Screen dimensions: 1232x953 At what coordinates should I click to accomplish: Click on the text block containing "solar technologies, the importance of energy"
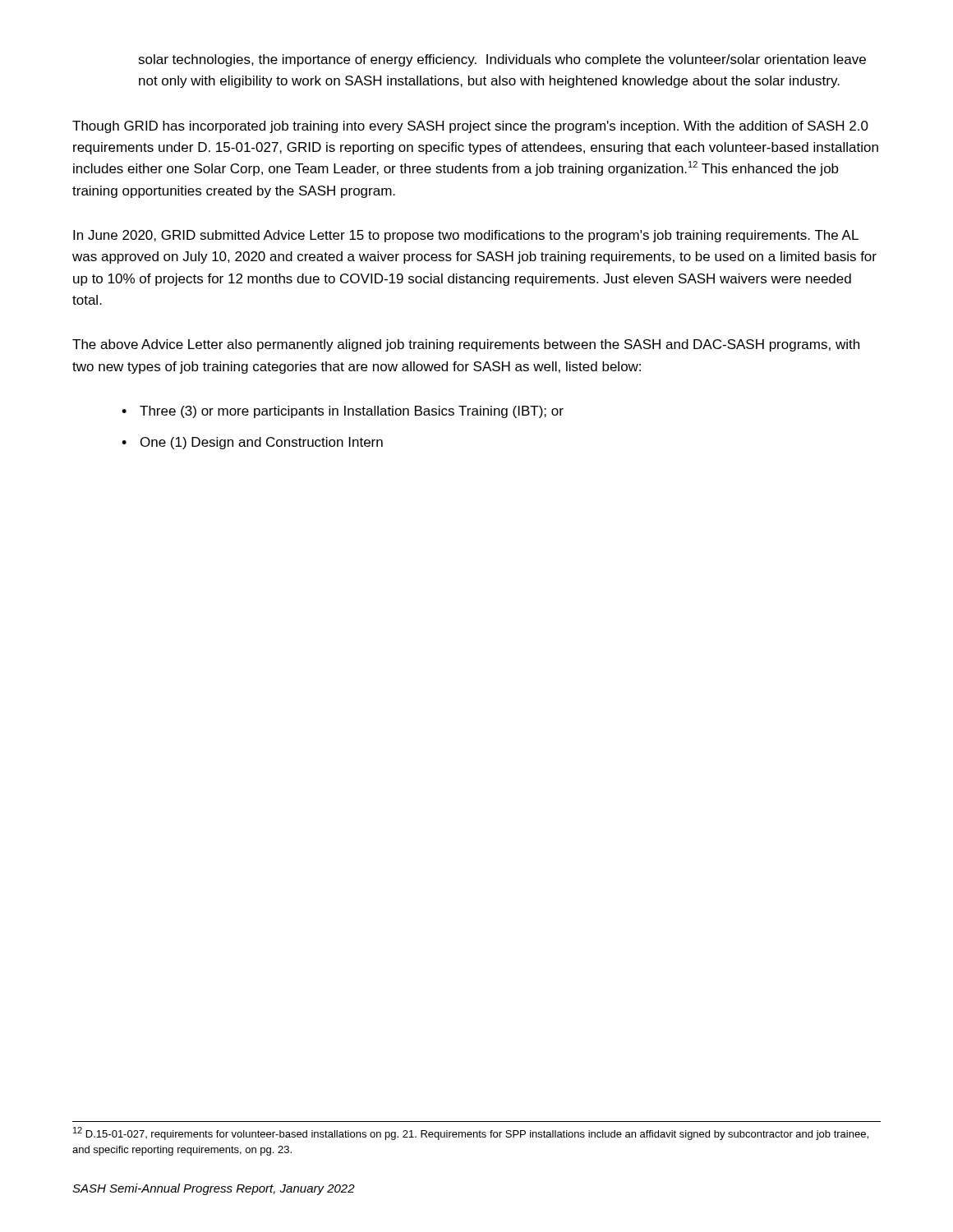click(x=502, y=70)
